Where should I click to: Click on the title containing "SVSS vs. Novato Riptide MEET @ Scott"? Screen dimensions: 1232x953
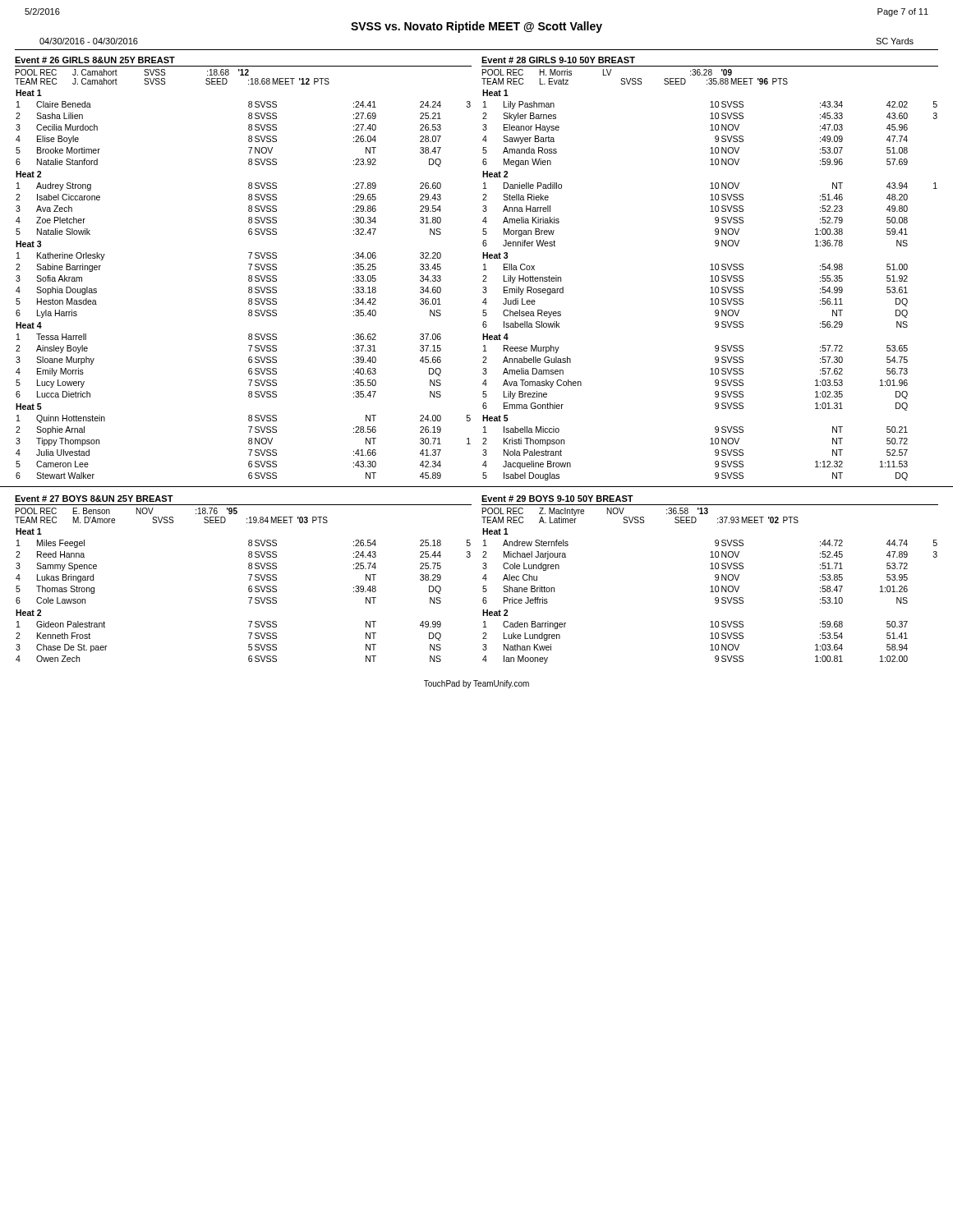tap(476, 26)
